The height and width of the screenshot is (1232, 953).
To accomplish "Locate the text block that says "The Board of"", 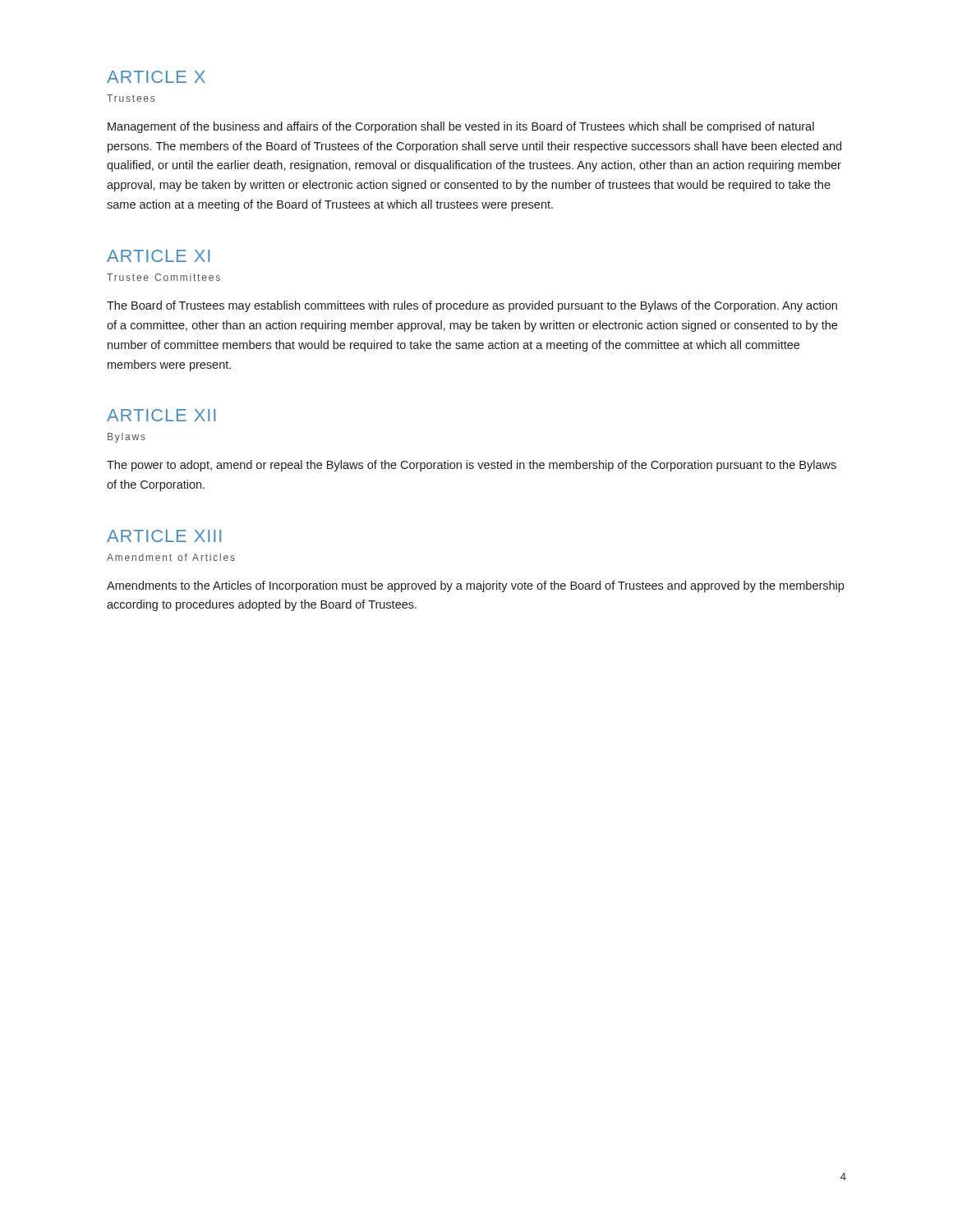I will tap(472, 335).
